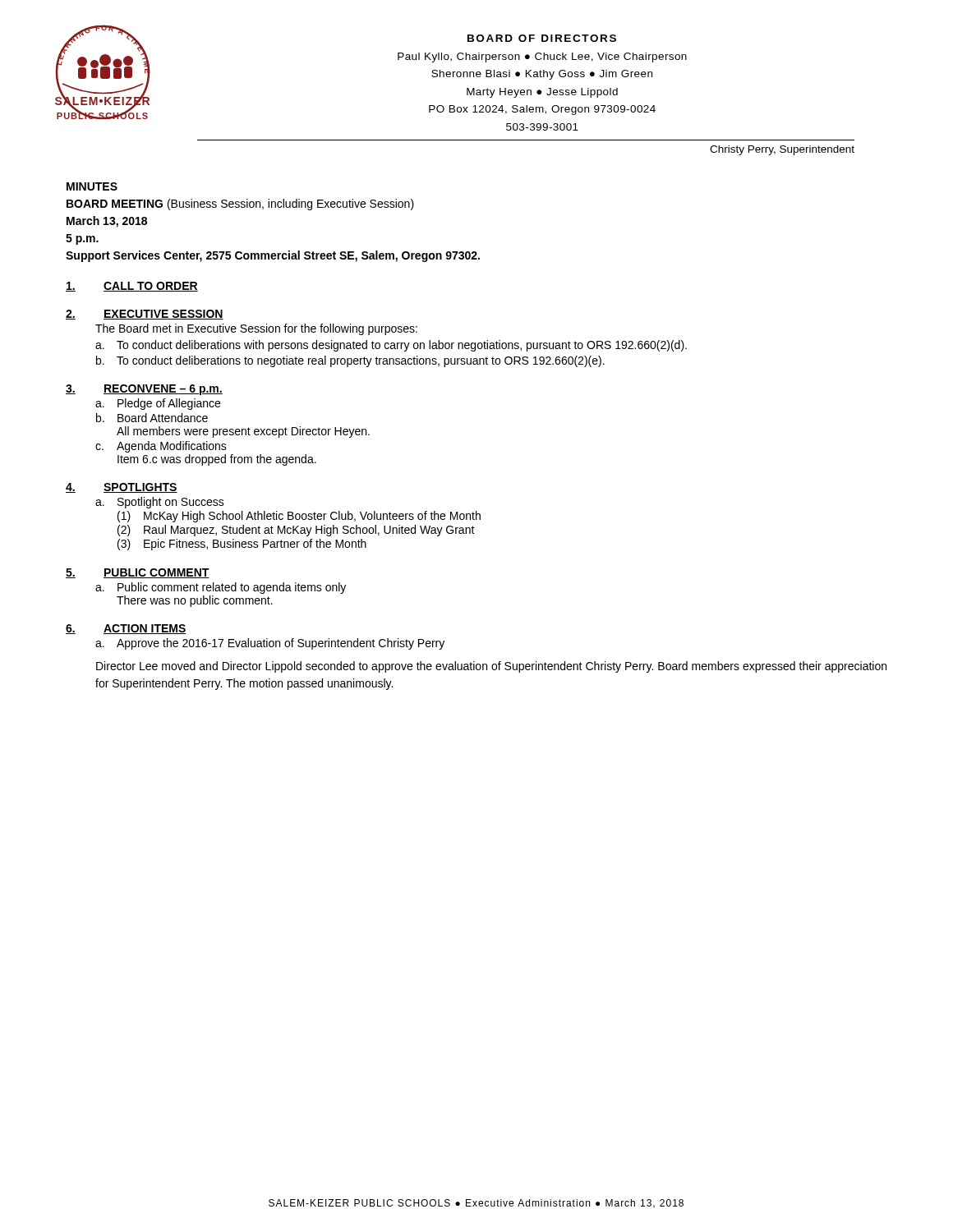Find the block on this page that starts "a. Spotlight on Success"
Screen dimensions: 1232x953
(x=491, y=523)
